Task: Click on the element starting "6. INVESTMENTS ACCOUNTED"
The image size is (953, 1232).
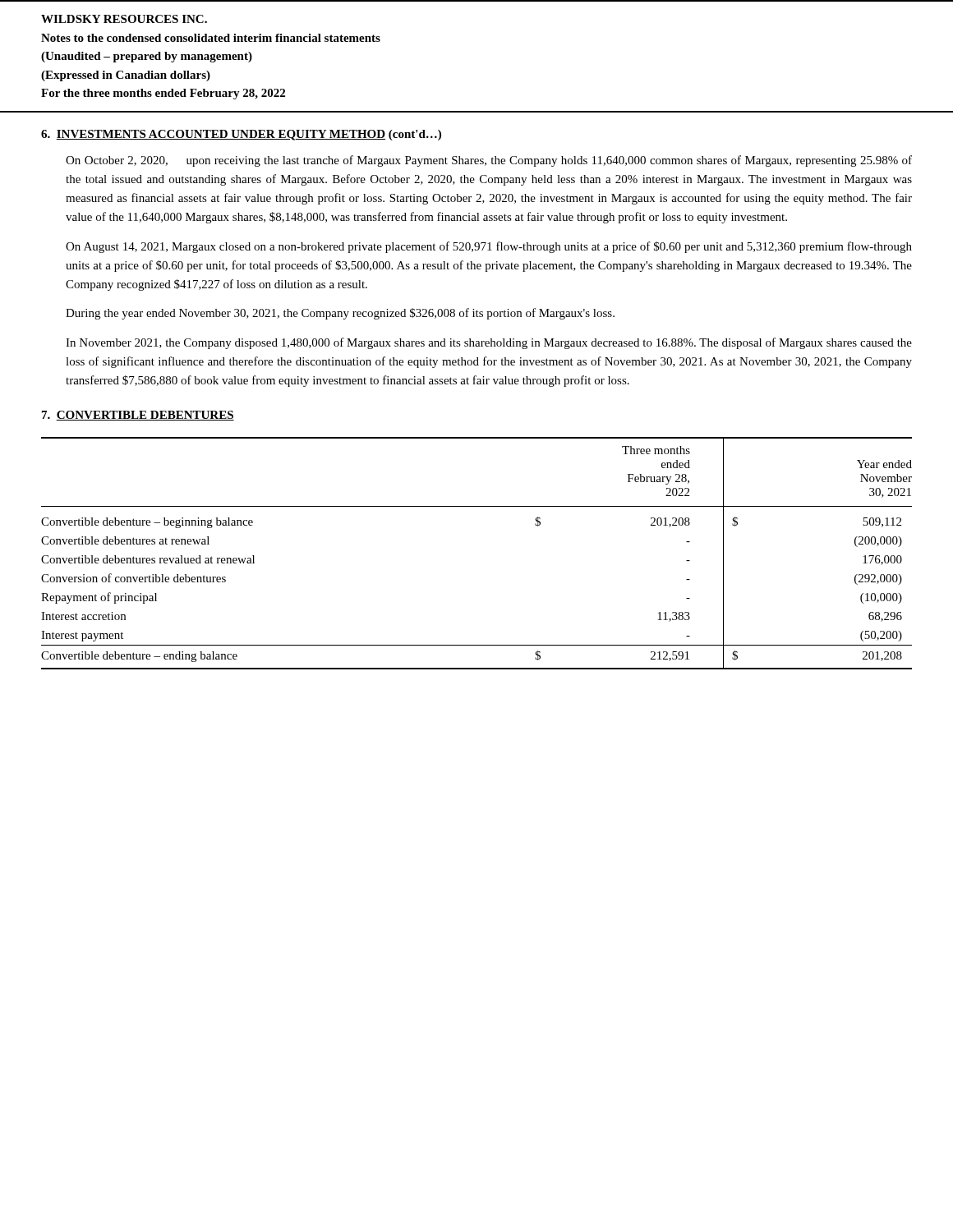Action: (x=241, y=133)
